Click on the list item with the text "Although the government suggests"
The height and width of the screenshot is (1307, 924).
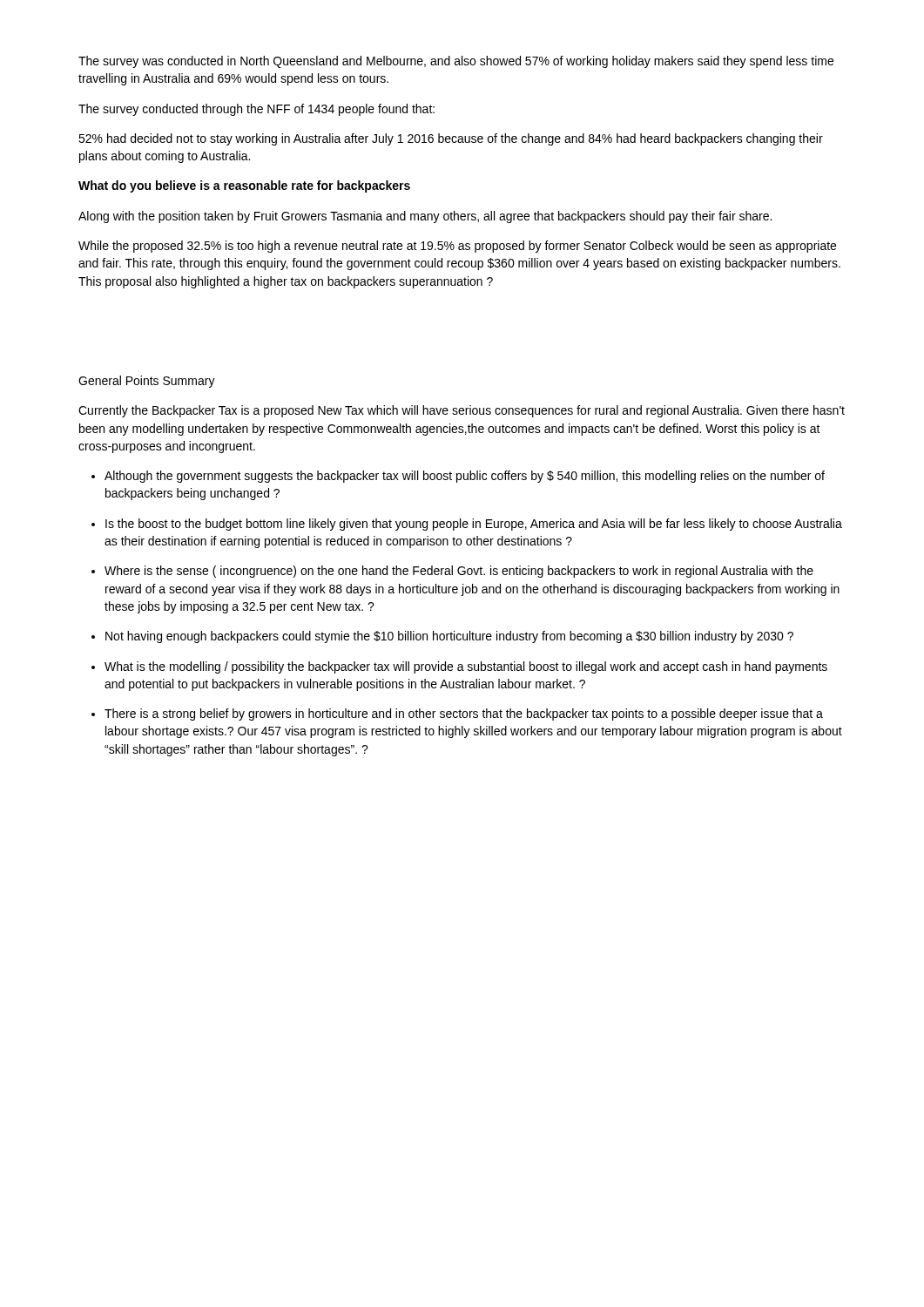pyautogui.click(x=465, y=485)
